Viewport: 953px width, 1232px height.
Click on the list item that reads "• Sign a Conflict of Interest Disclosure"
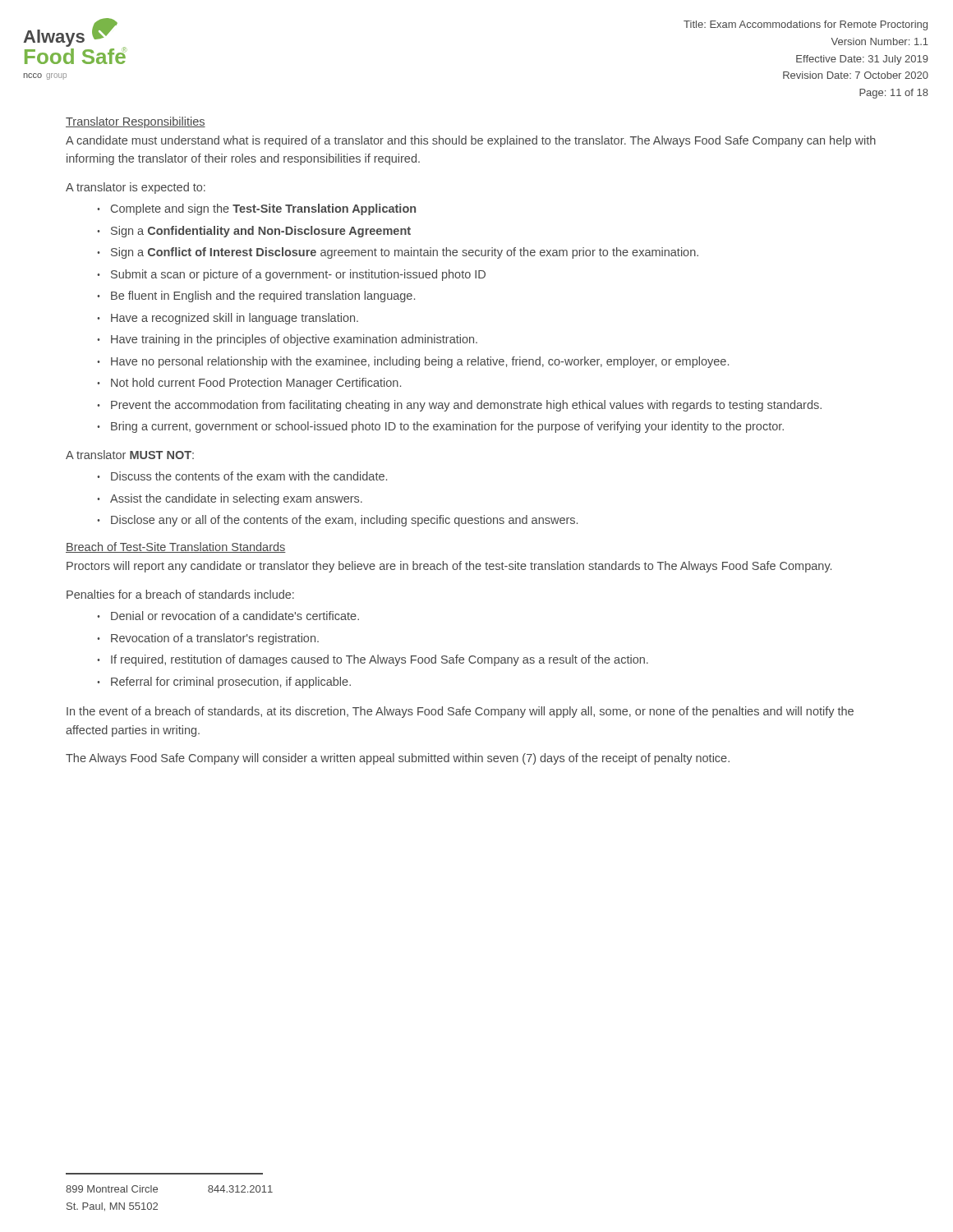[489, 253]
